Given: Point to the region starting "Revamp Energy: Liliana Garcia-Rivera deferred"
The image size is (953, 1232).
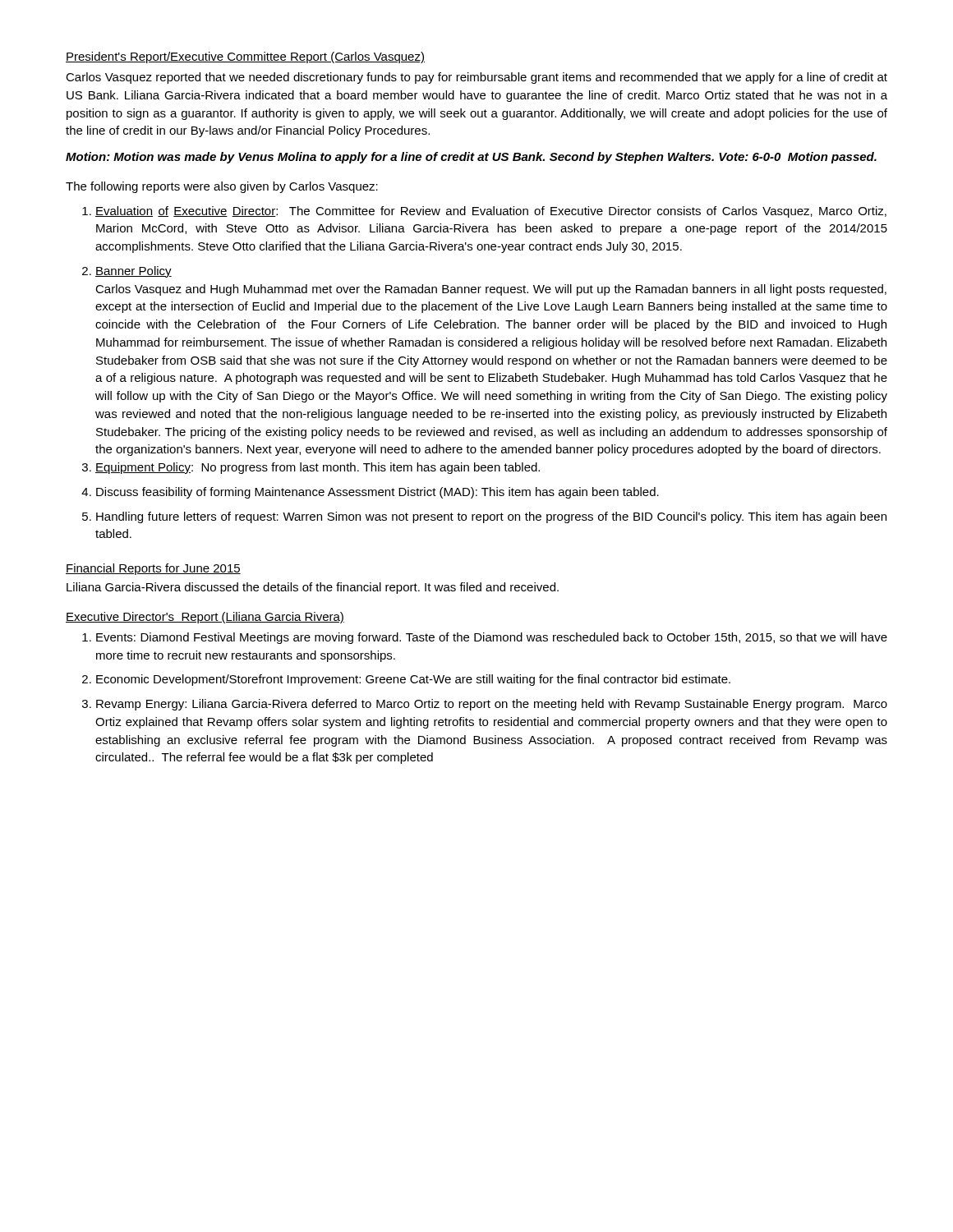Looking at the screenshot, I should tap(491, 730).
